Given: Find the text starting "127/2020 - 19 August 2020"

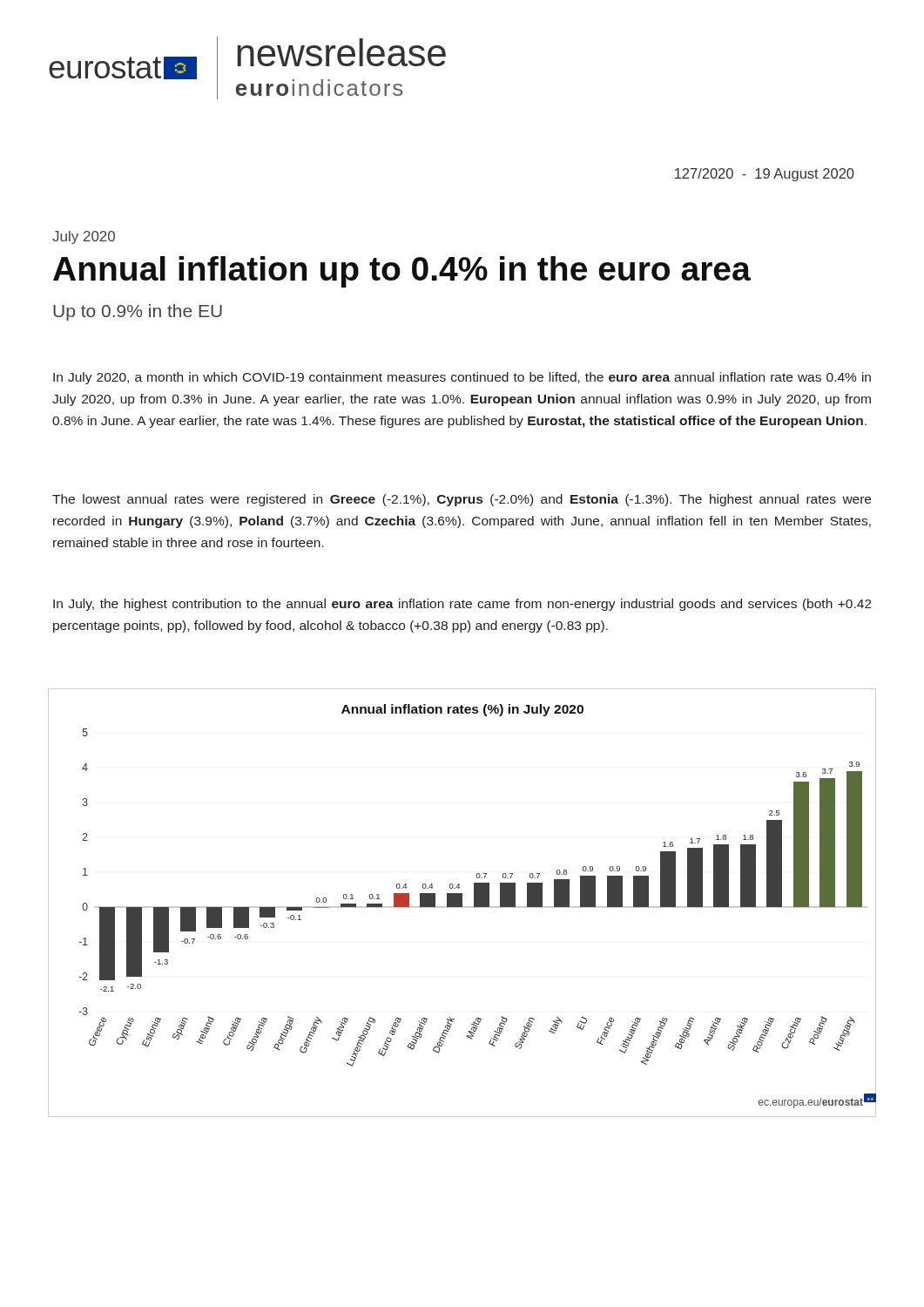Looking at the screenshot, I should (x=764, y=173).
